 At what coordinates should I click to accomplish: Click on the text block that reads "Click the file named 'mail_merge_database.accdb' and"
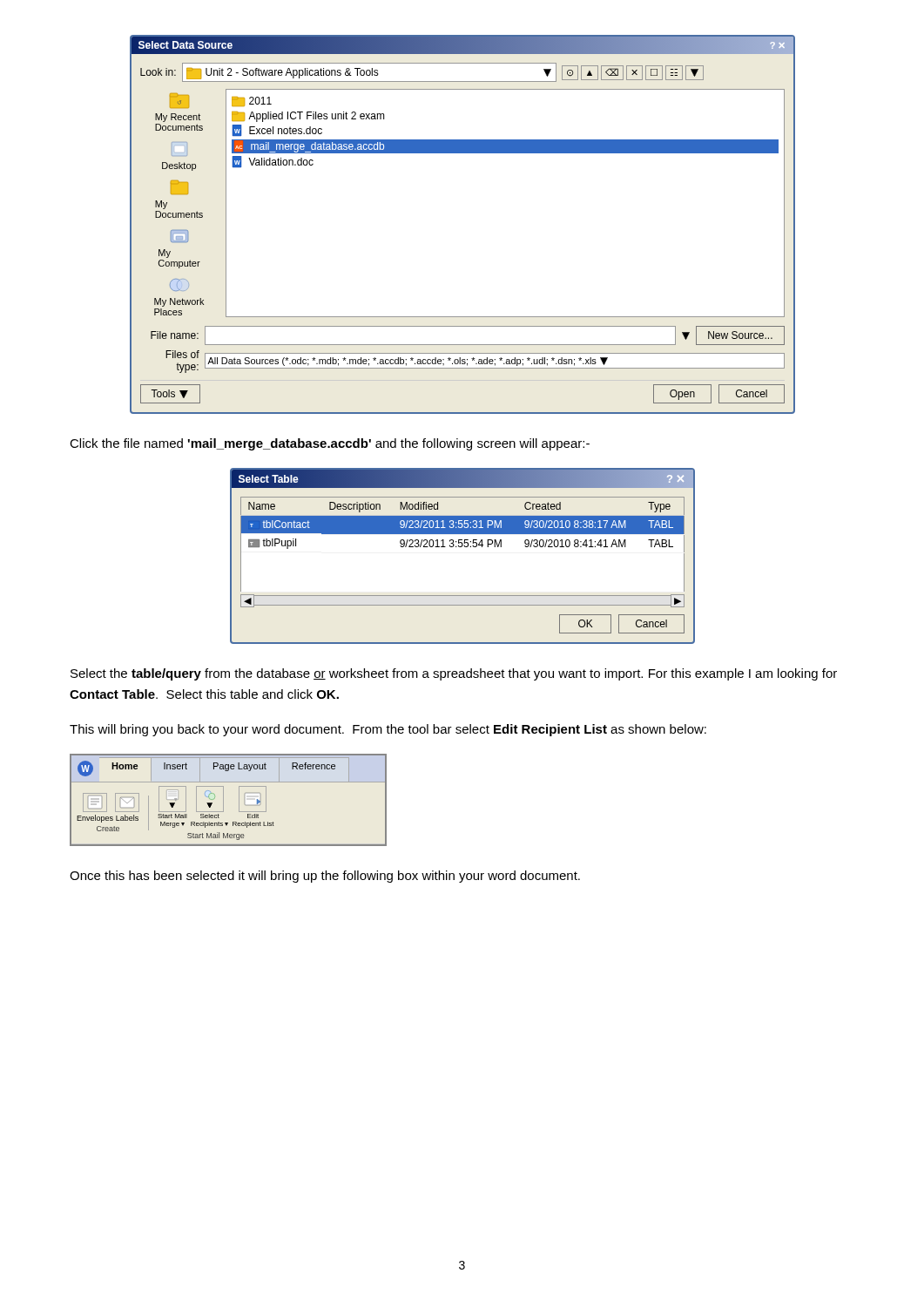[330, 443]
